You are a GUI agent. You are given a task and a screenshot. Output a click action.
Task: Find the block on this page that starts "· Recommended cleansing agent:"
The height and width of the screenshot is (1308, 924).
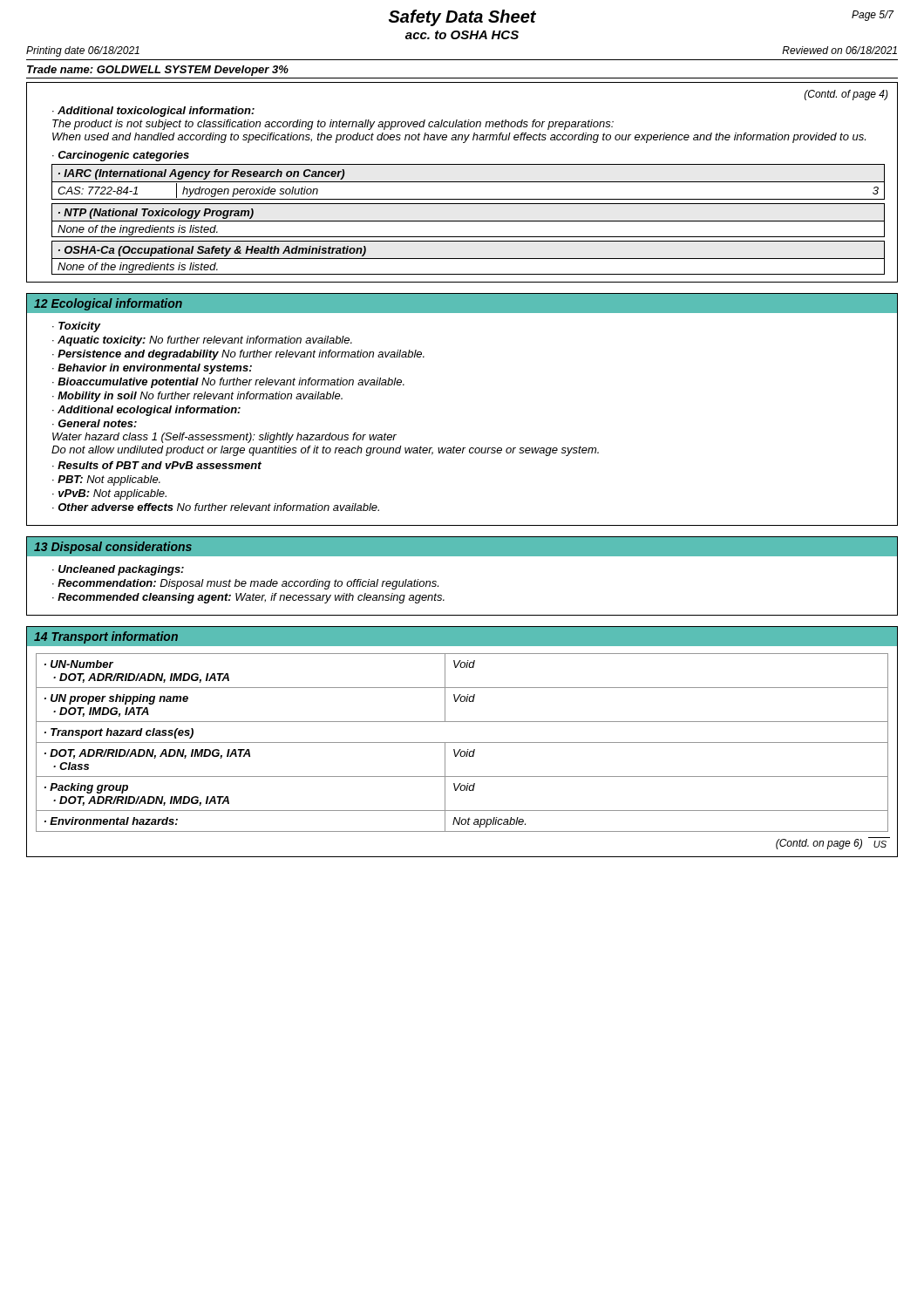tap(248, 597)
